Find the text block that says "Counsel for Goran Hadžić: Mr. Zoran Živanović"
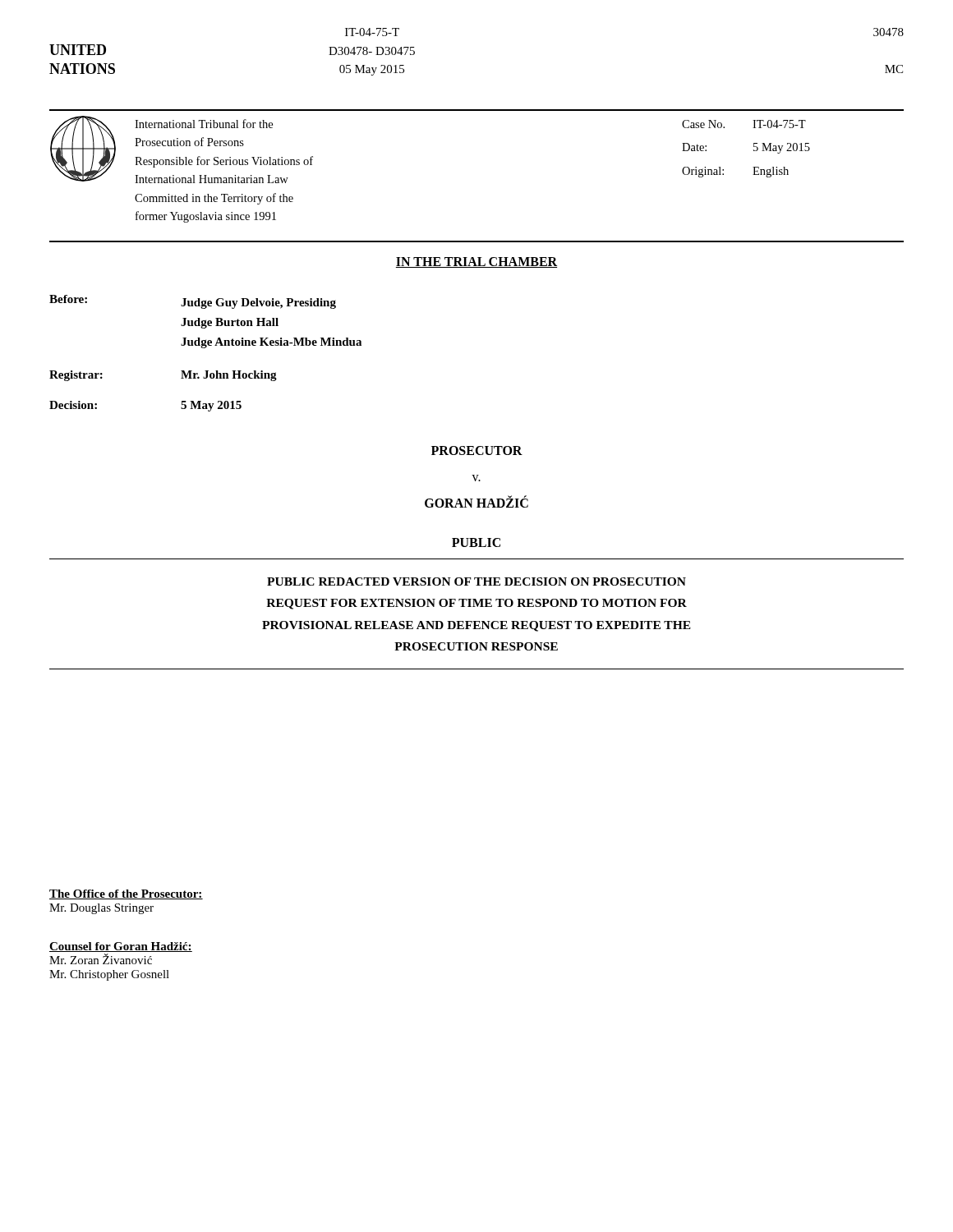The image size is (953, 1232). coord(121,960)
